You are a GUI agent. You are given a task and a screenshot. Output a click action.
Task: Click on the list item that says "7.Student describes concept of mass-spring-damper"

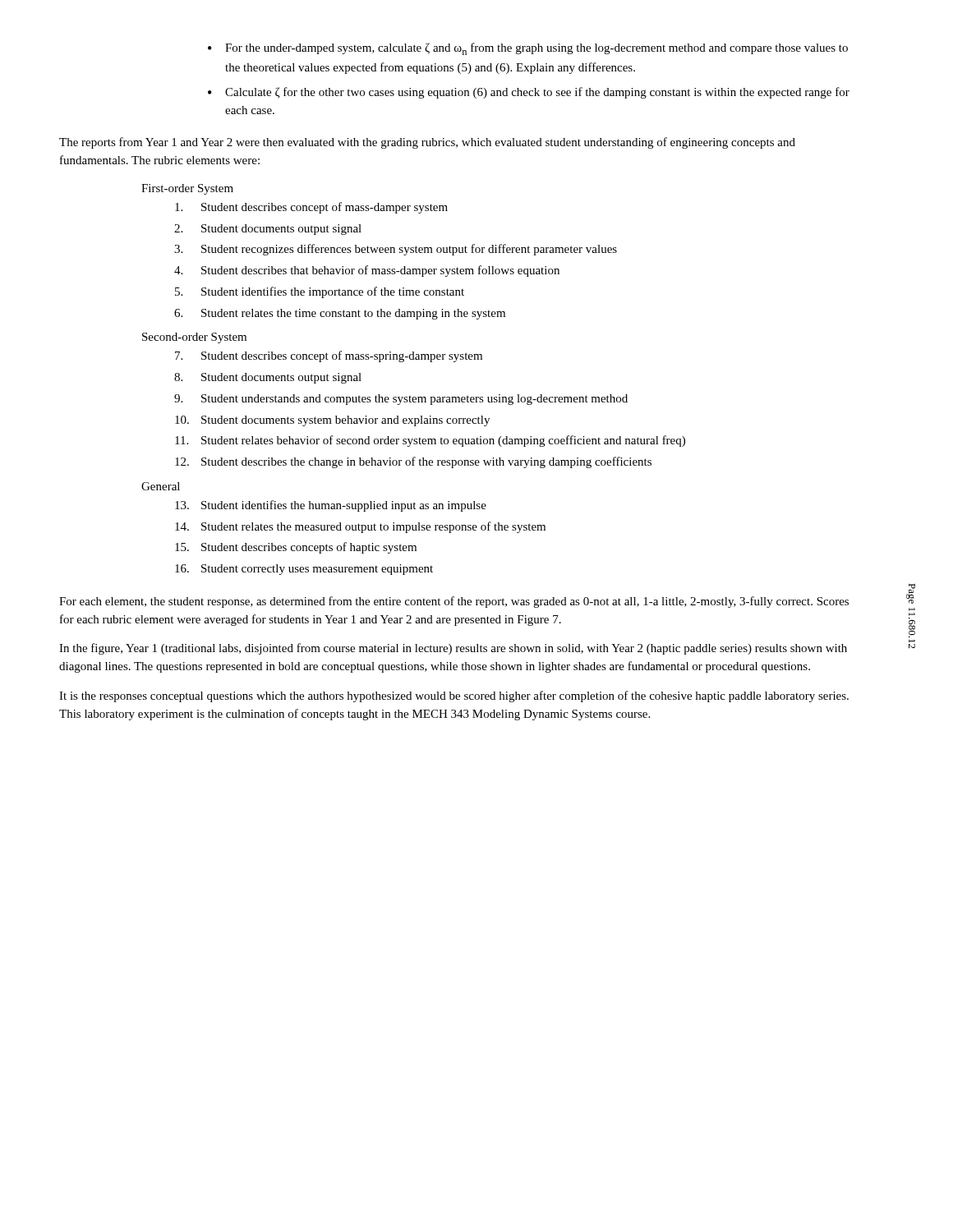tap(329, 356)
